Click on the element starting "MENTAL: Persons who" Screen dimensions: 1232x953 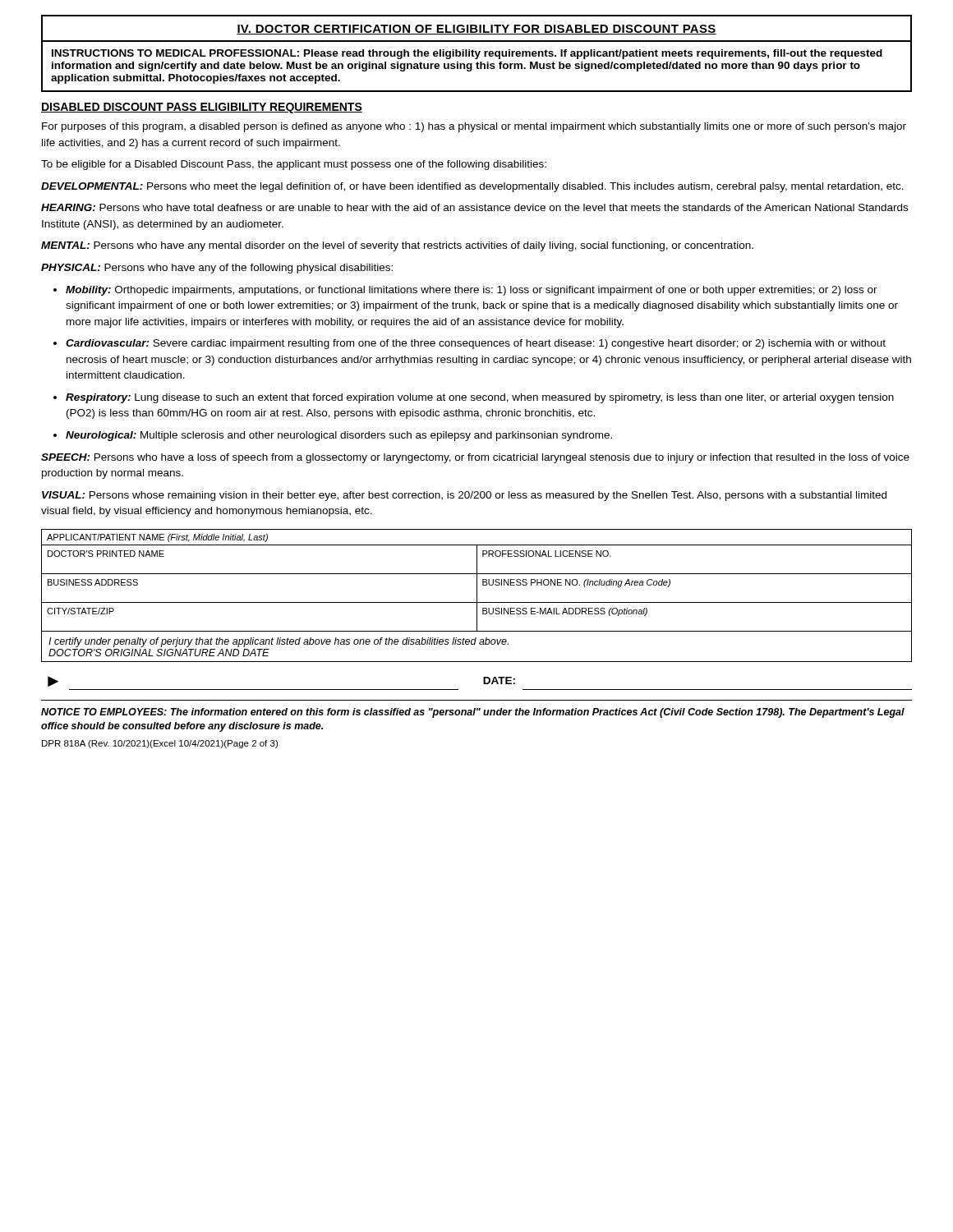(398, 245)
